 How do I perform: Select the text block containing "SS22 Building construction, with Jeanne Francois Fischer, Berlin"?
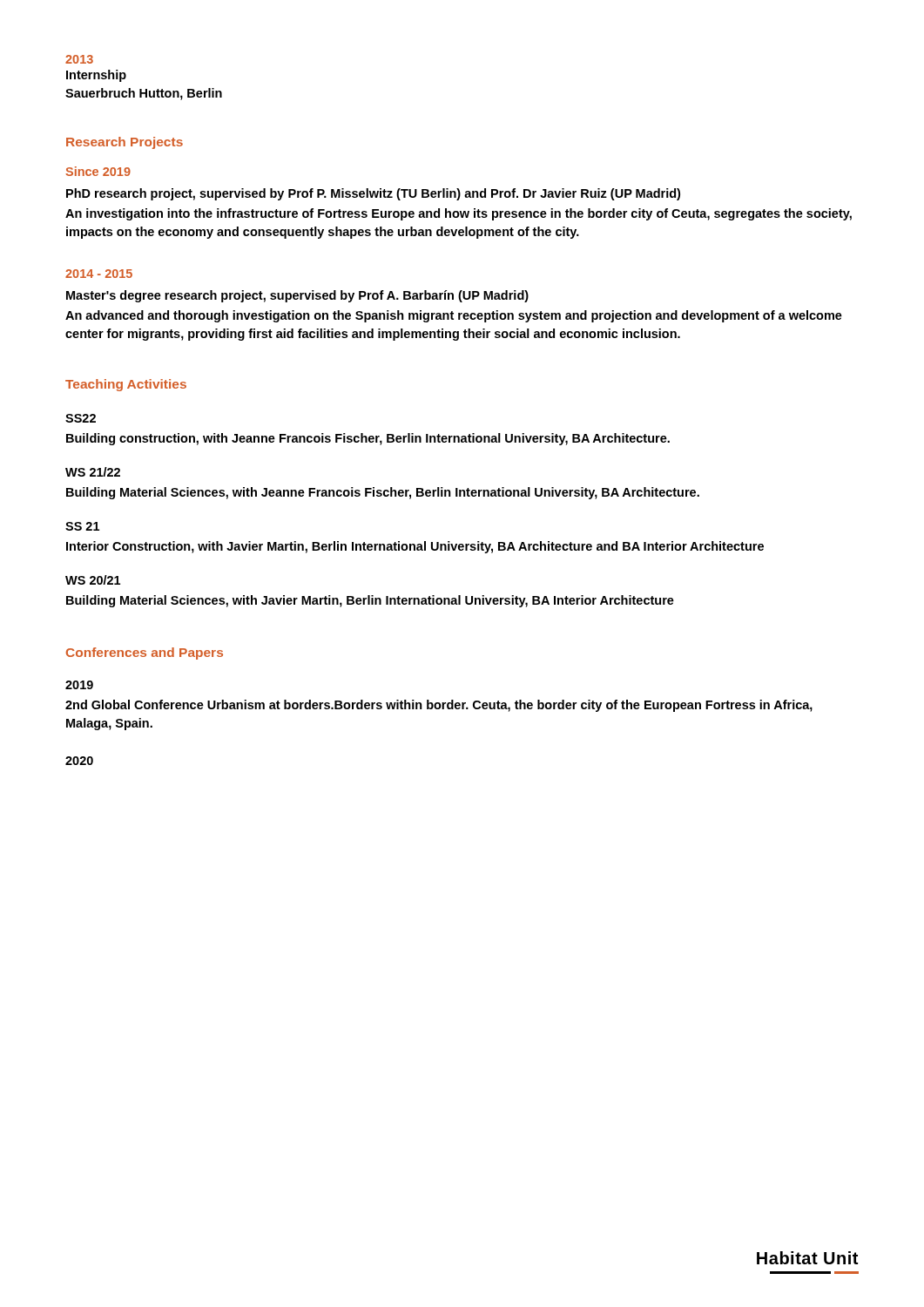click(462, 429)
